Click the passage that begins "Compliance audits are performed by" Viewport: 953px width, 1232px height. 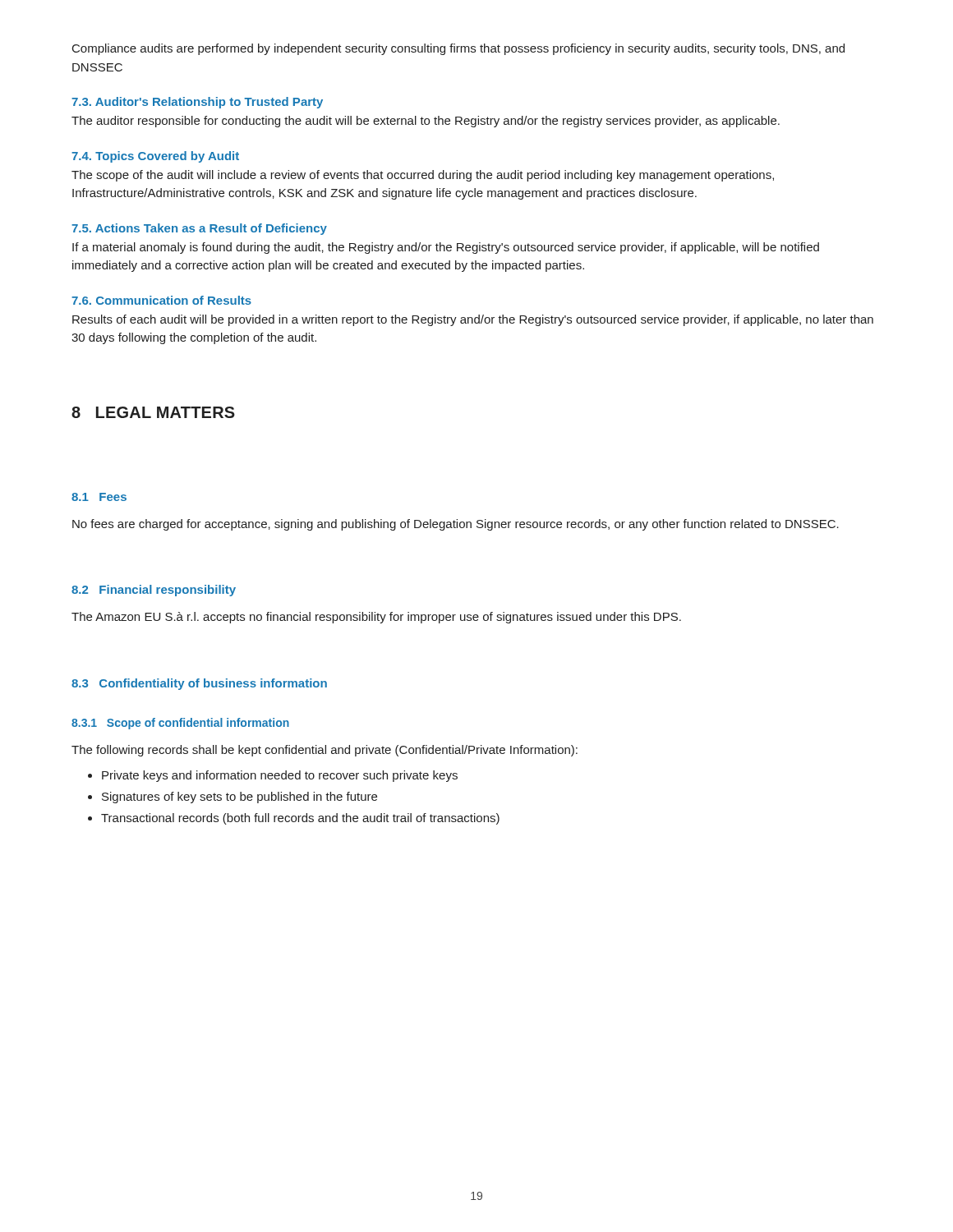458,57
